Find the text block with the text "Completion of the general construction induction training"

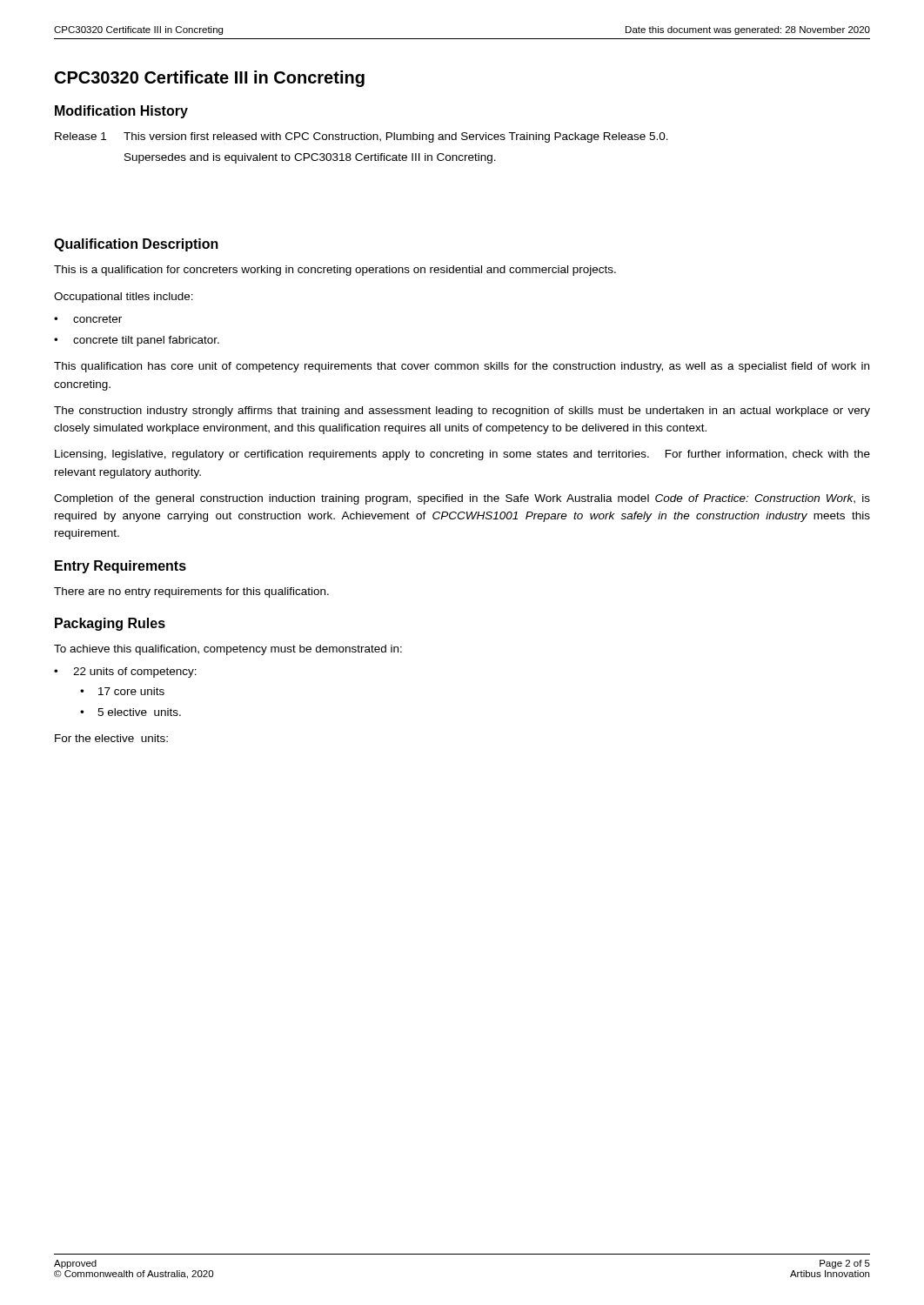pos(462,515)
